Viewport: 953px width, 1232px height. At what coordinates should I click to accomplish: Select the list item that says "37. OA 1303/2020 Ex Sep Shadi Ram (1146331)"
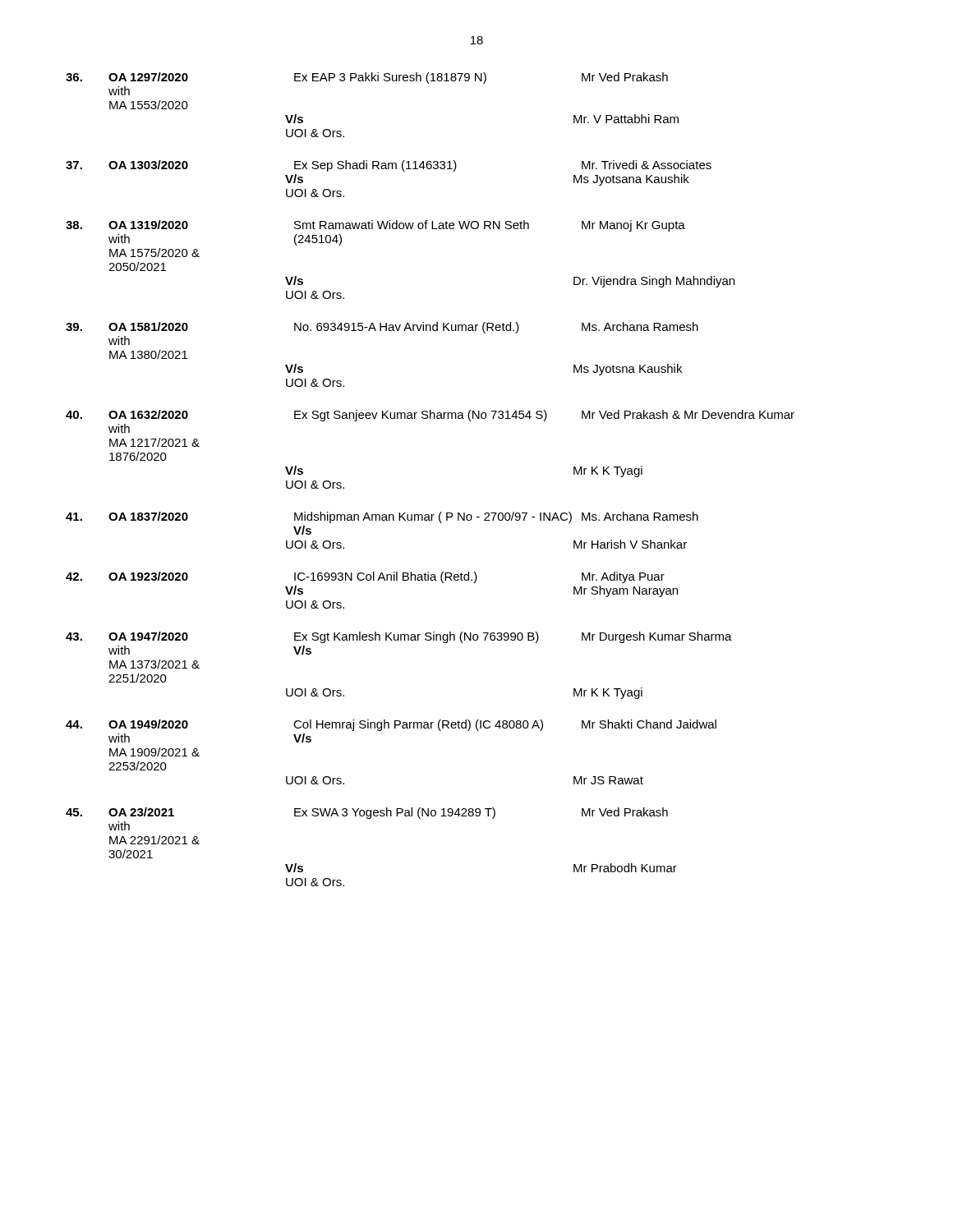pyautogui.click(x=389, y=166)
